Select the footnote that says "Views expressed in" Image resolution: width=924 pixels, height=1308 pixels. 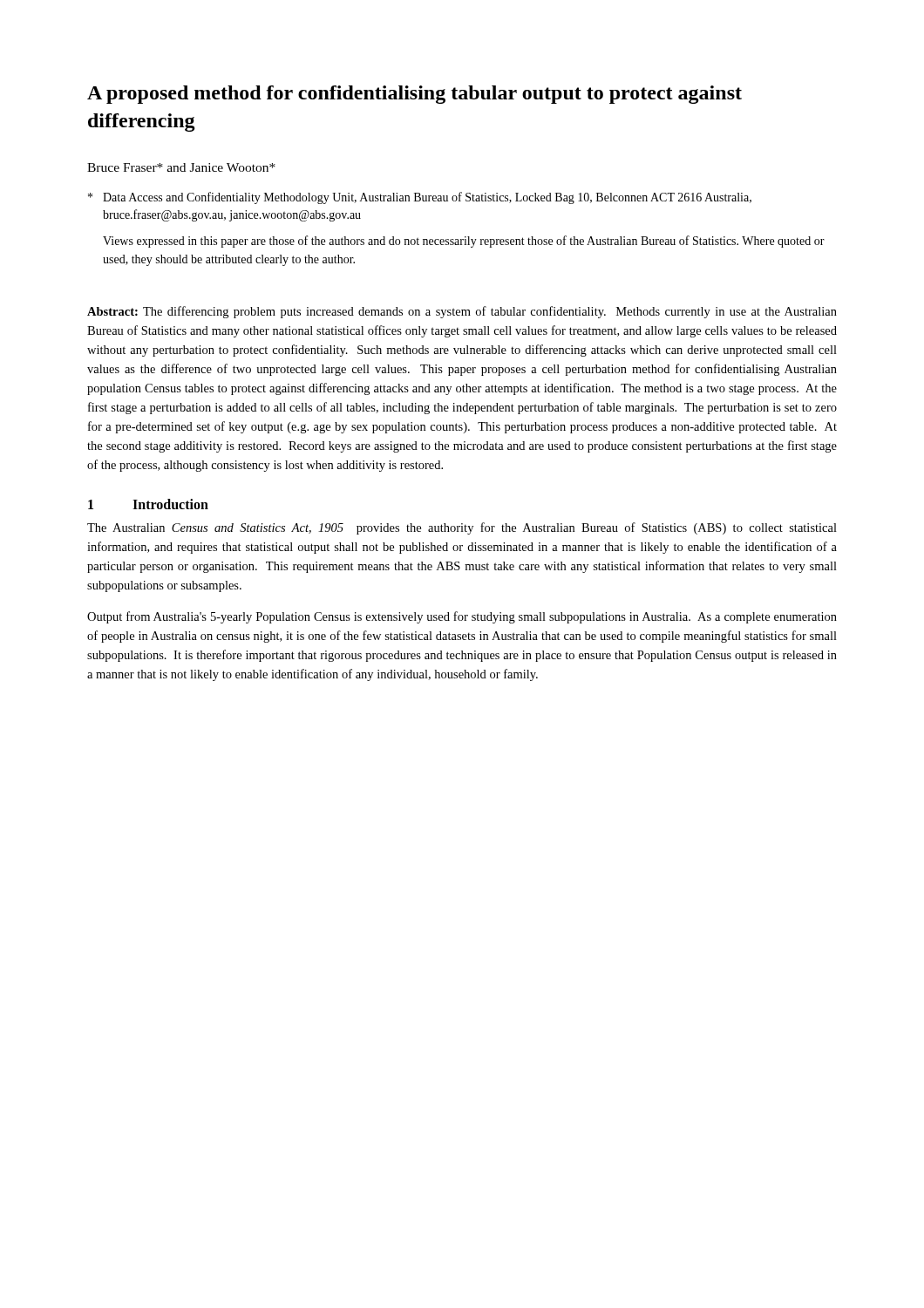pos(463,250)
